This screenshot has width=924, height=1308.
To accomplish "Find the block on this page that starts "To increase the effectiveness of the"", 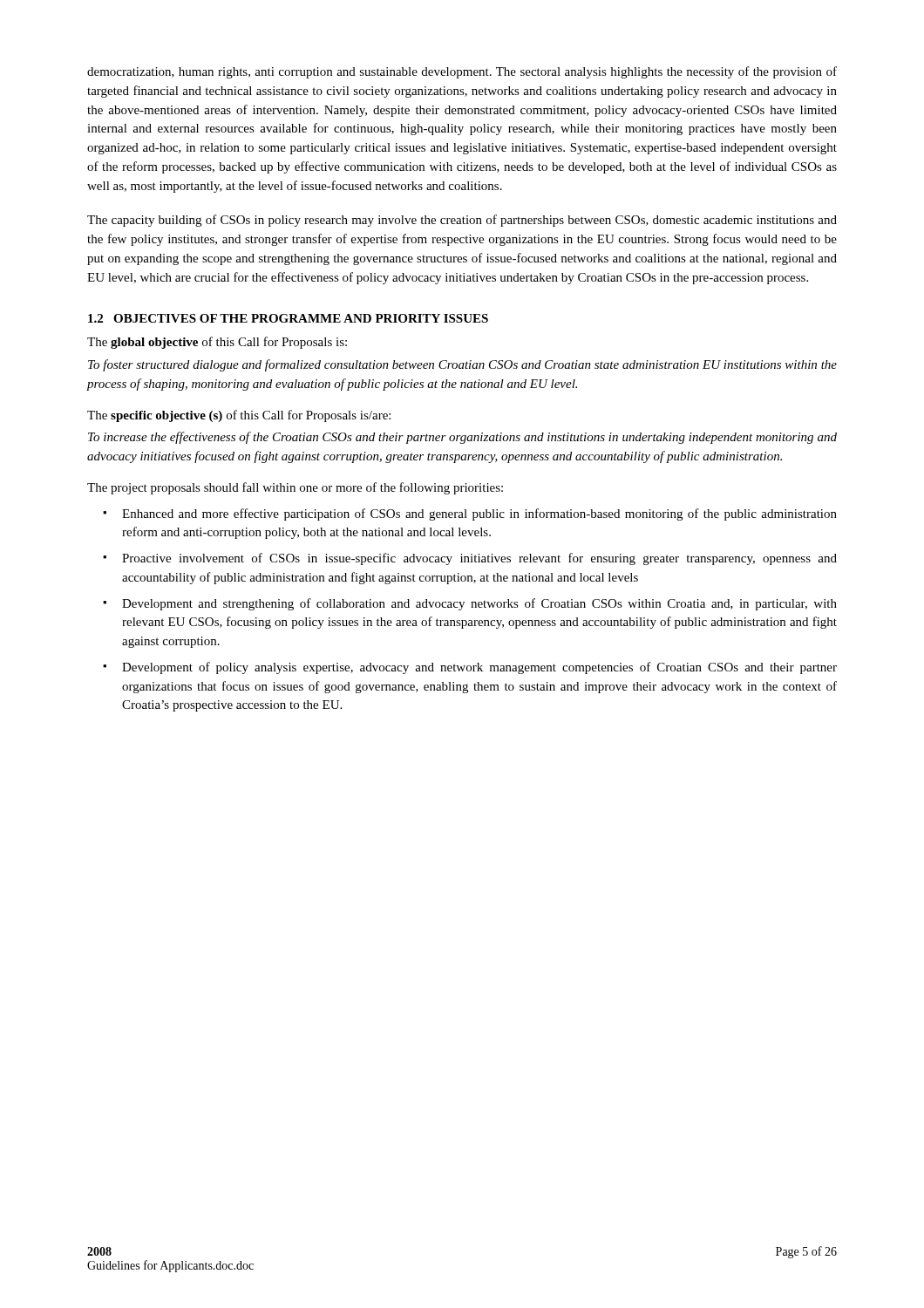I will (x=462, y=447).
